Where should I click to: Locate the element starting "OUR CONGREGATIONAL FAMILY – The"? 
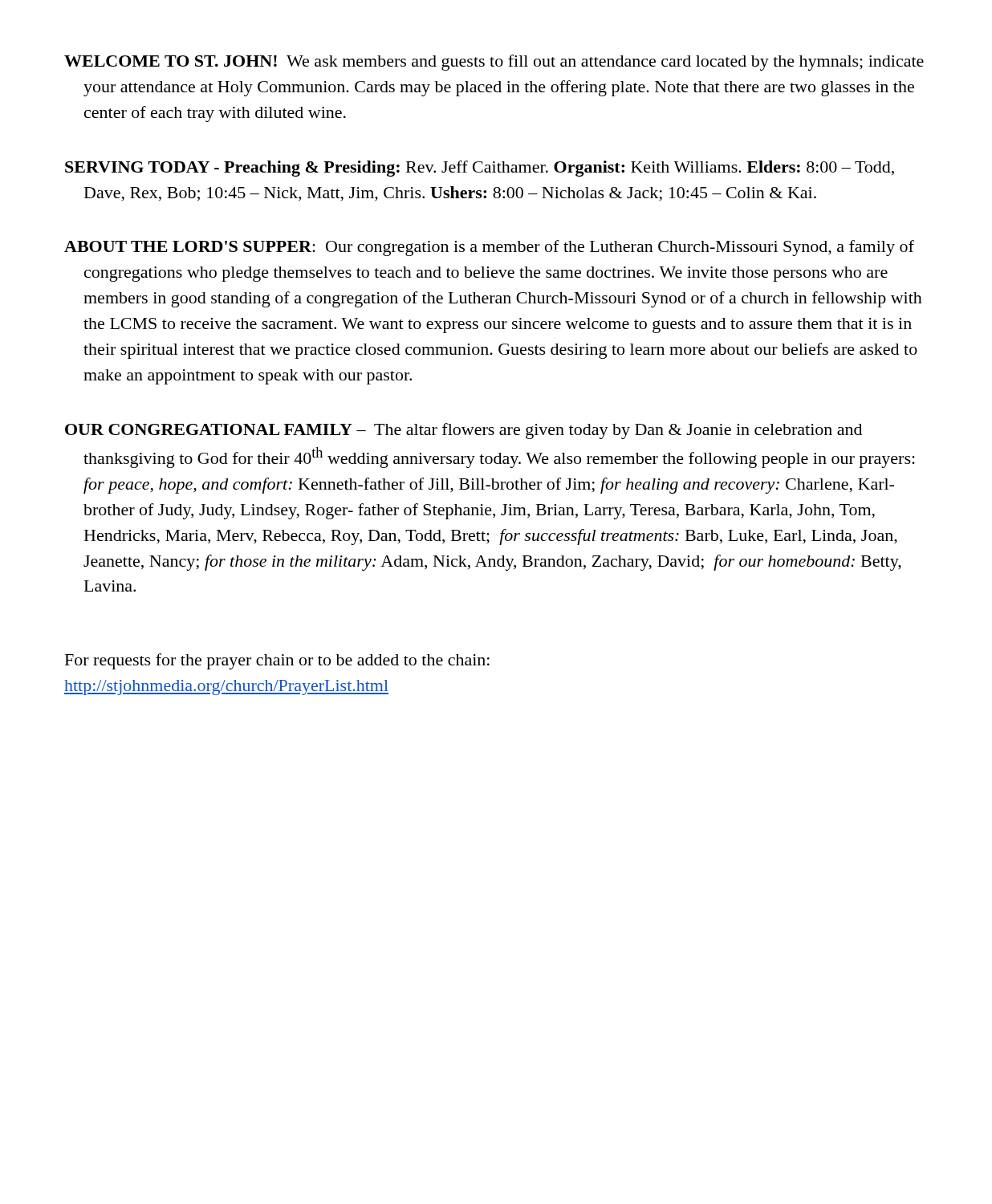coord(490,507)
